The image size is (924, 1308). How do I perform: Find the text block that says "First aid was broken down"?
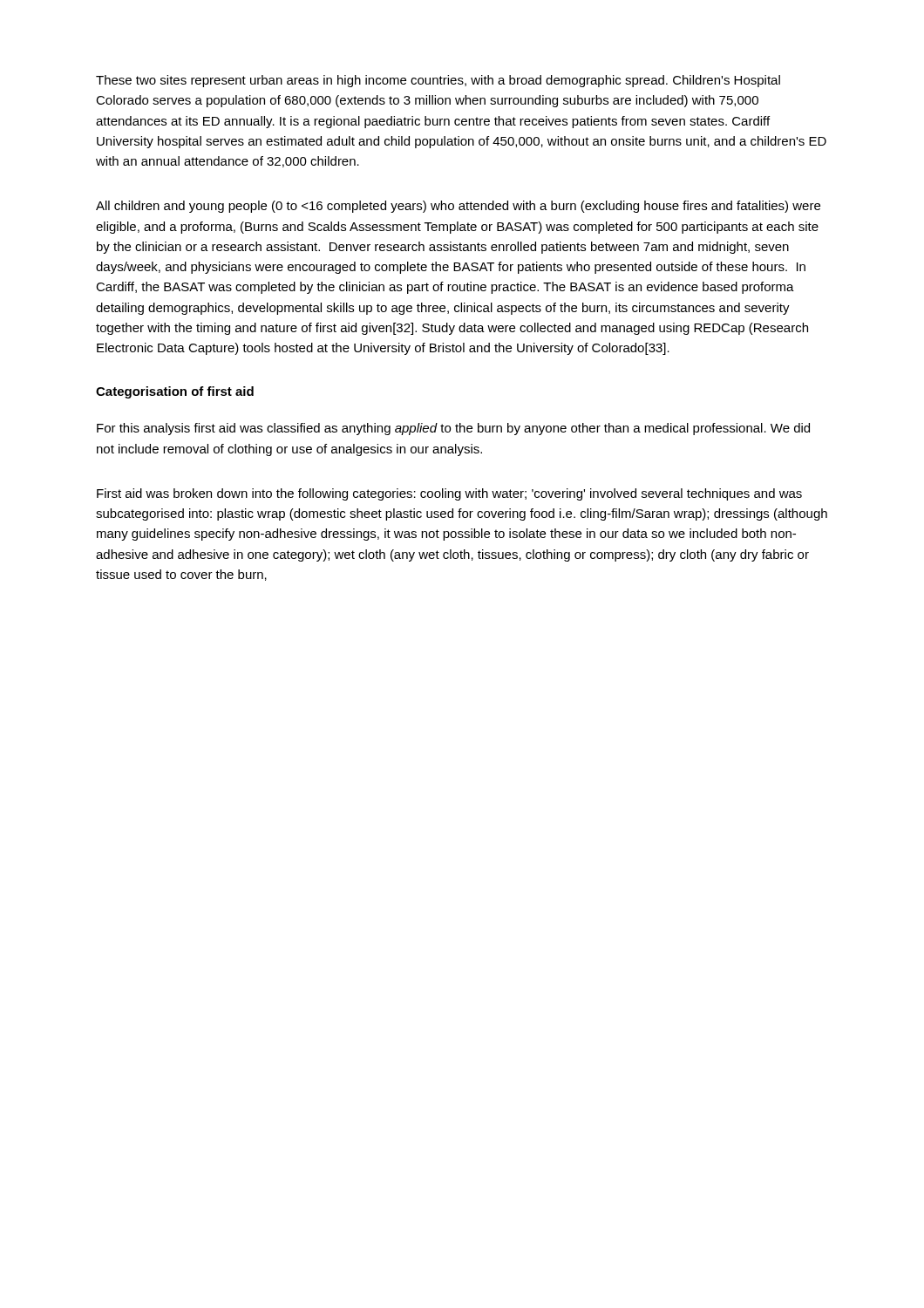[462, 533]
